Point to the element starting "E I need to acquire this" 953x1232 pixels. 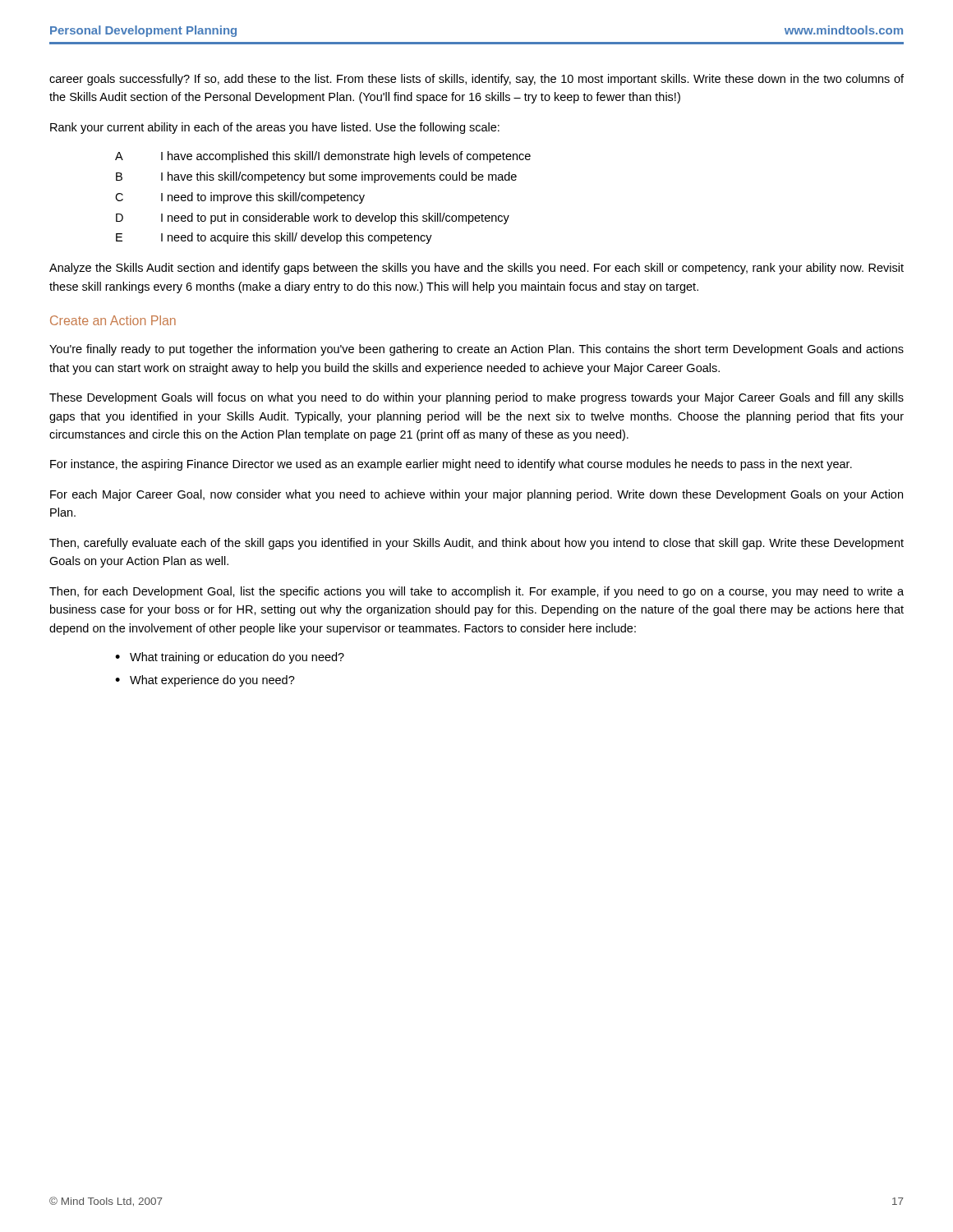[x=274, y=238]
